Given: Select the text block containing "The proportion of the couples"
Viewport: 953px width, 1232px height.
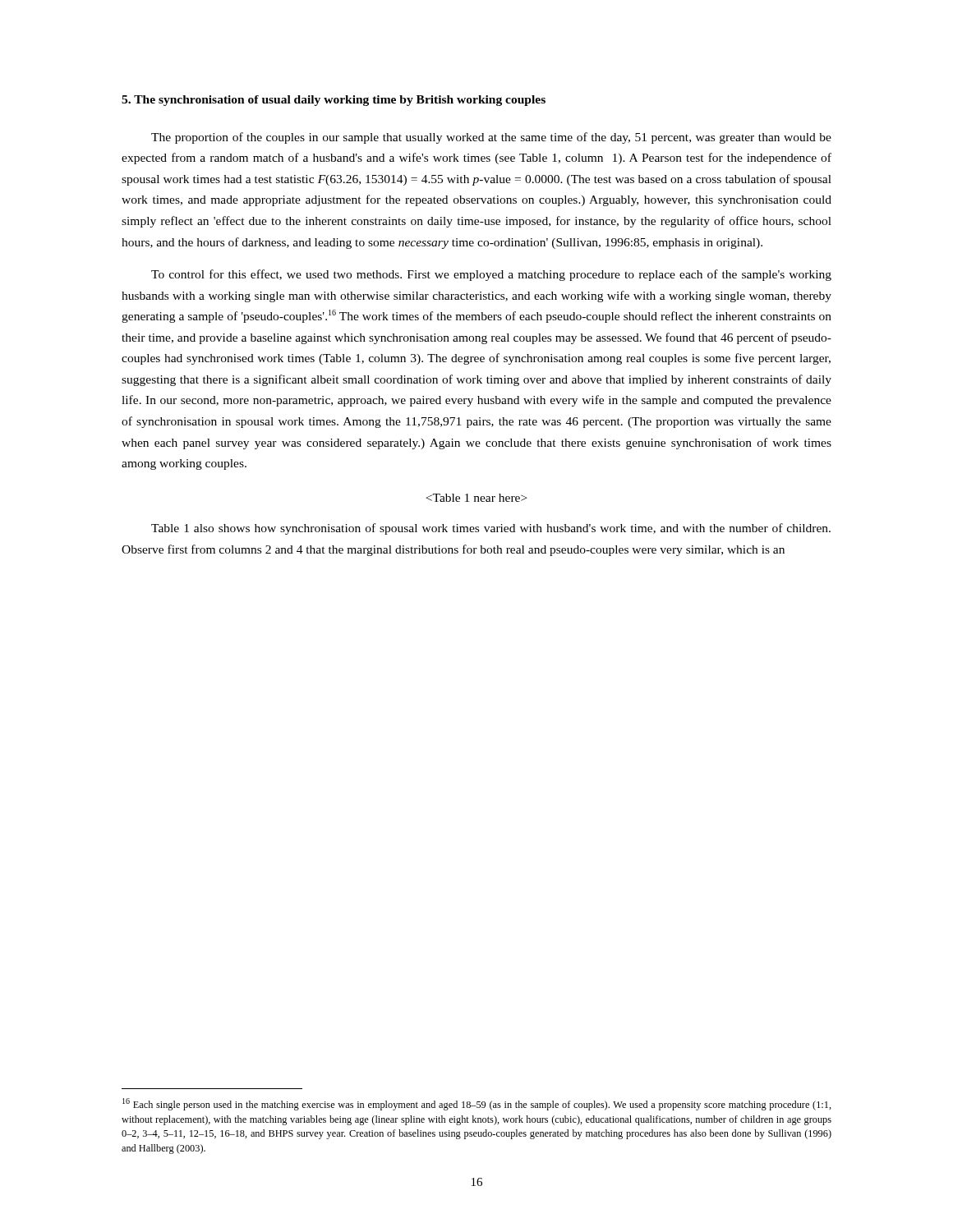Looking at the screenshot, I should [x=476, y=189].
